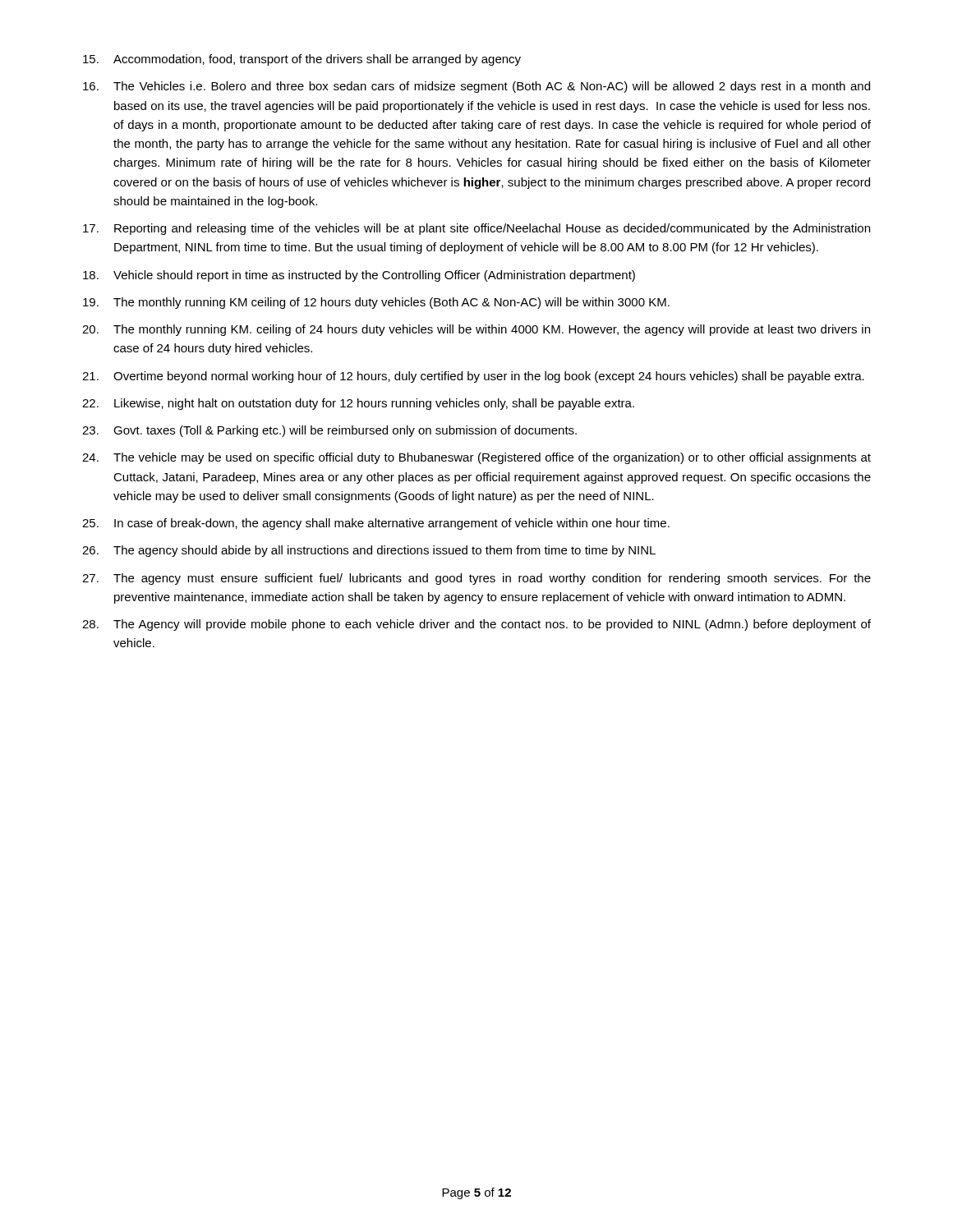The image size is (953, 1232).
Task: Select the text block starting "24. The vehicle may be used on specific"
Action: coord(476,476)
